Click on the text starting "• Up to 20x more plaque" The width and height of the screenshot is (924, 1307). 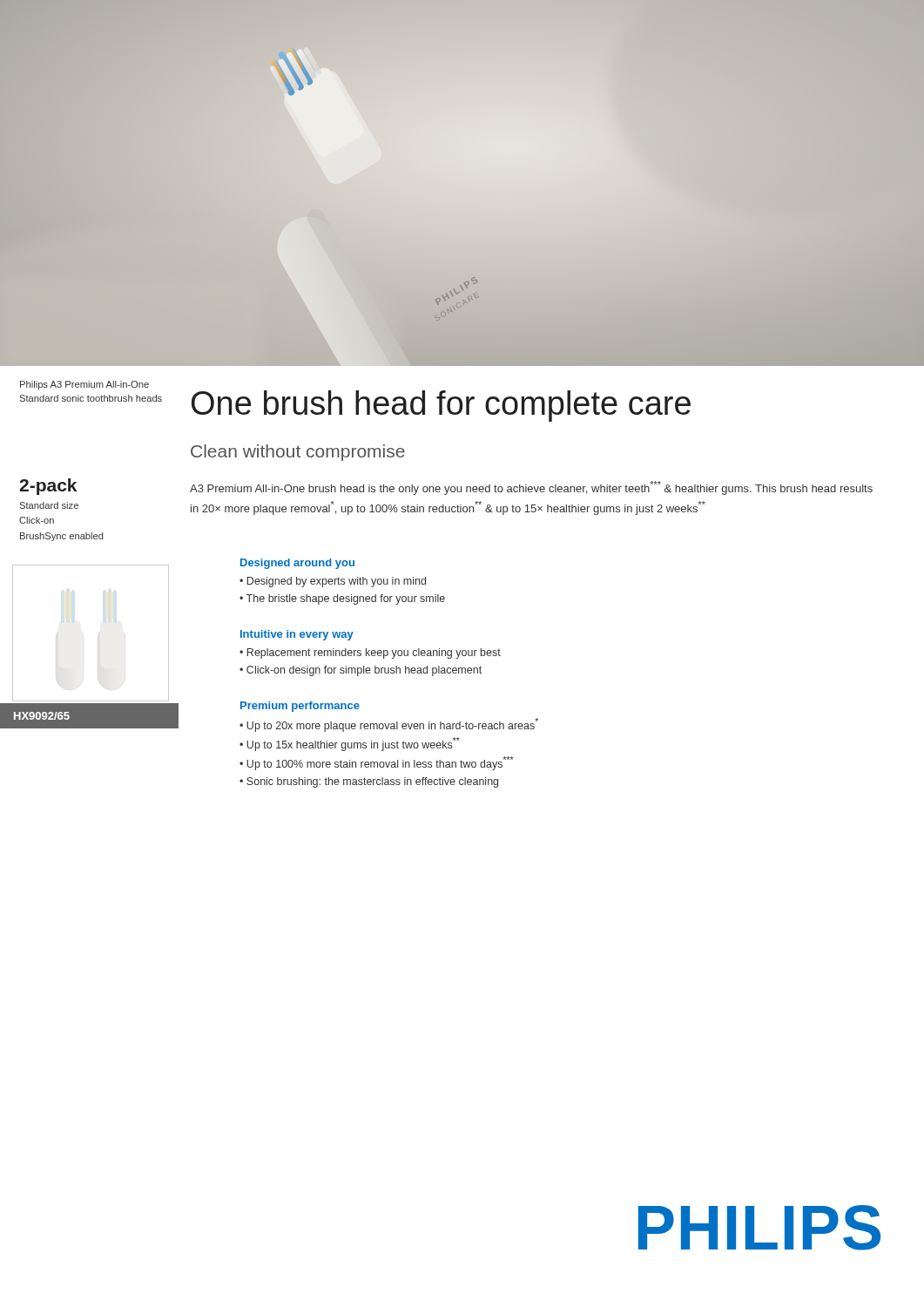(389, 725)
